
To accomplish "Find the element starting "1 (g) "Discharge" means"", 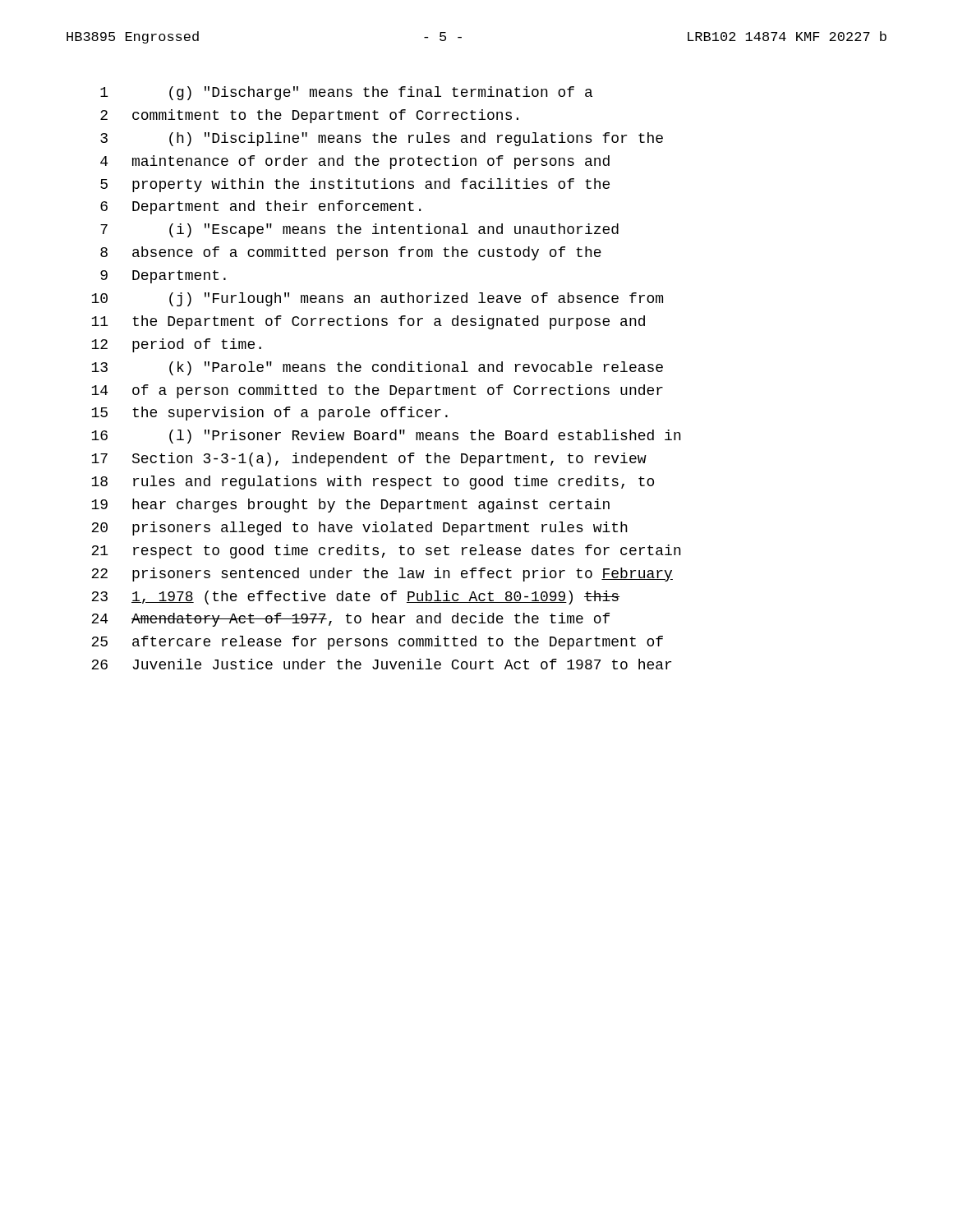I will (476, 105).
